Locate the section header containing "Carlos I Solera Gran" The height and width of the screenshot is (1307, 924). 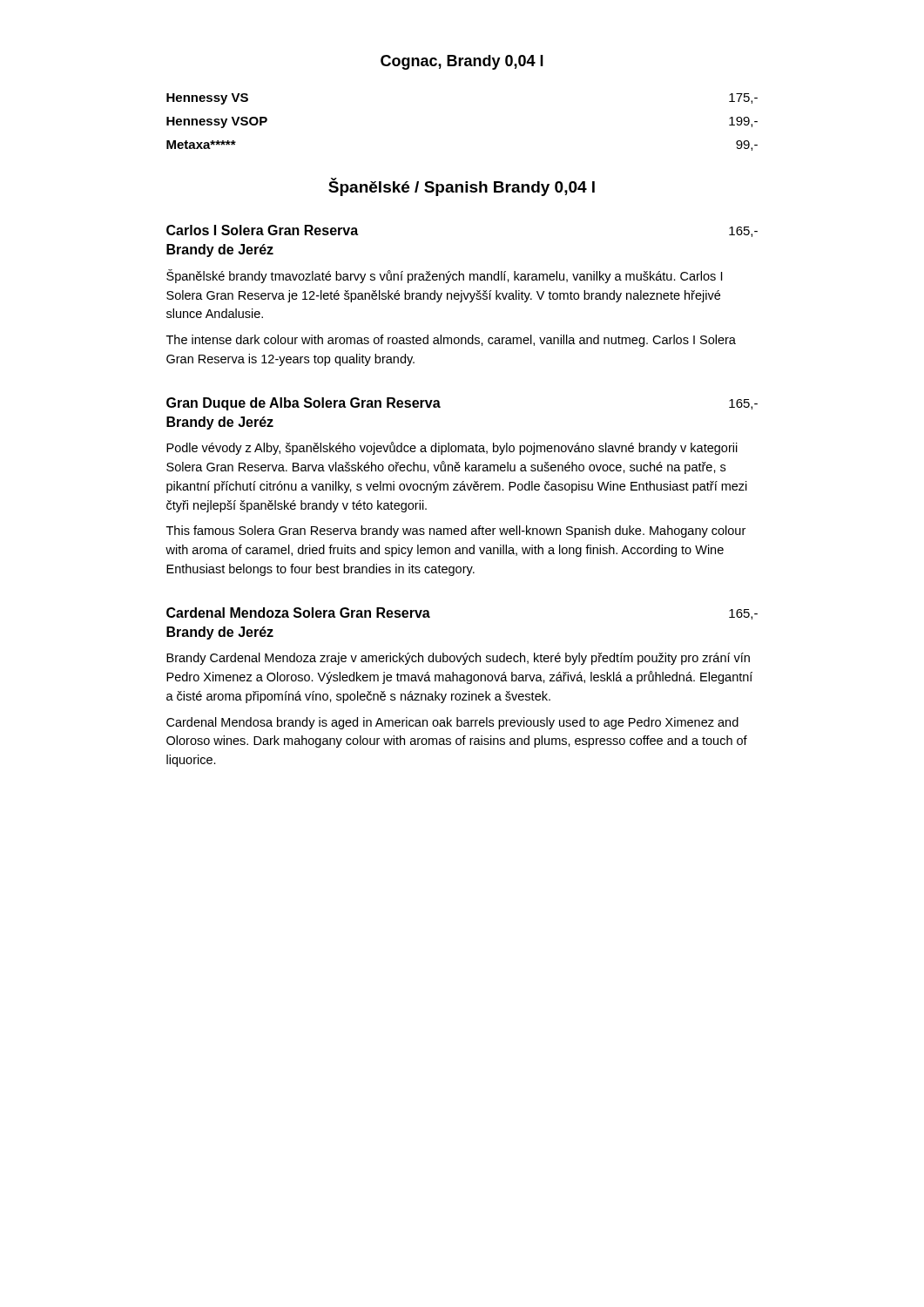[x=262, y=240]
